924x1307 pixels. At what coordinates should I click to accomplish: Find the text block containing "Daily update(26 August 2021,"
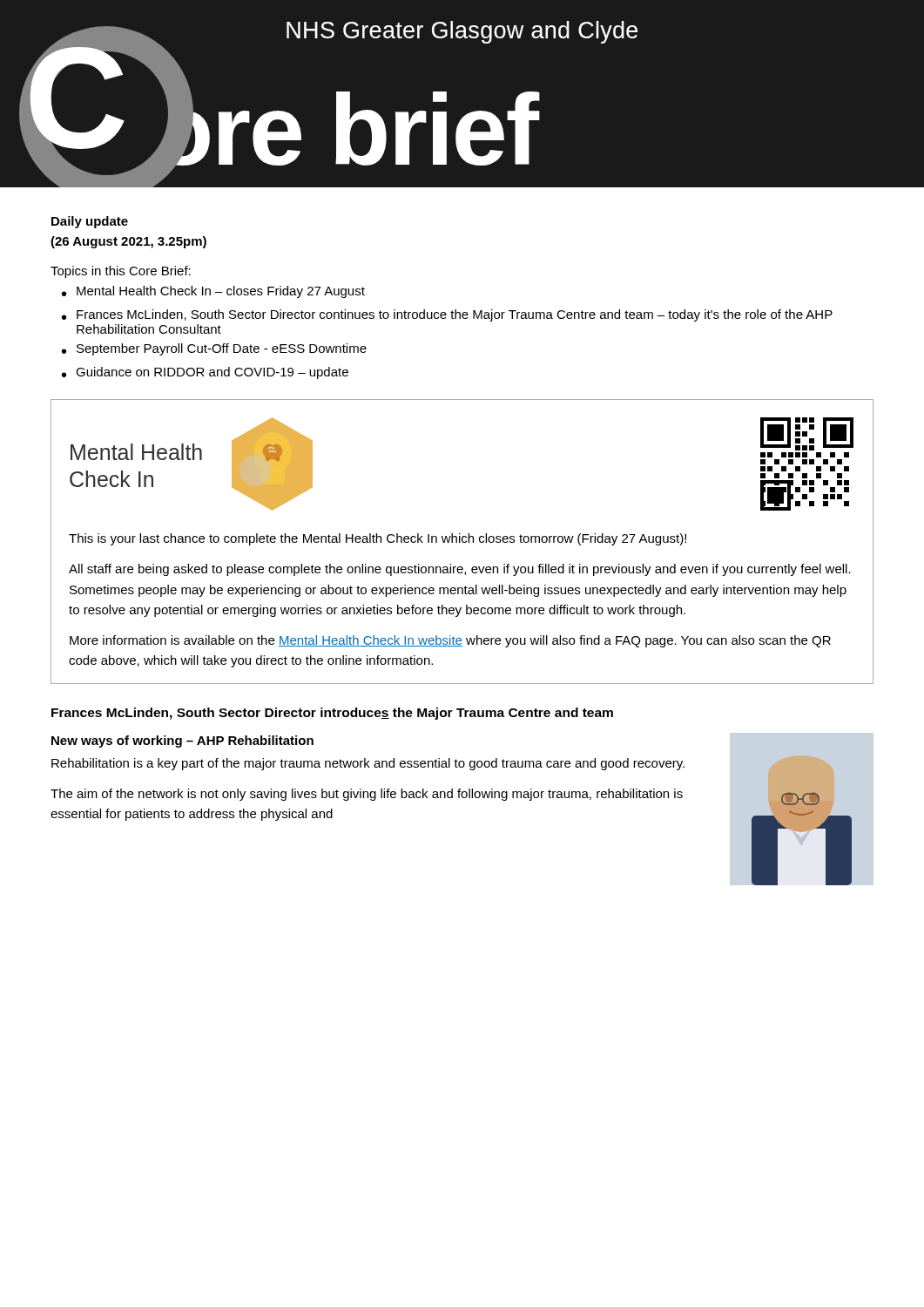click(x=129, y=231)
